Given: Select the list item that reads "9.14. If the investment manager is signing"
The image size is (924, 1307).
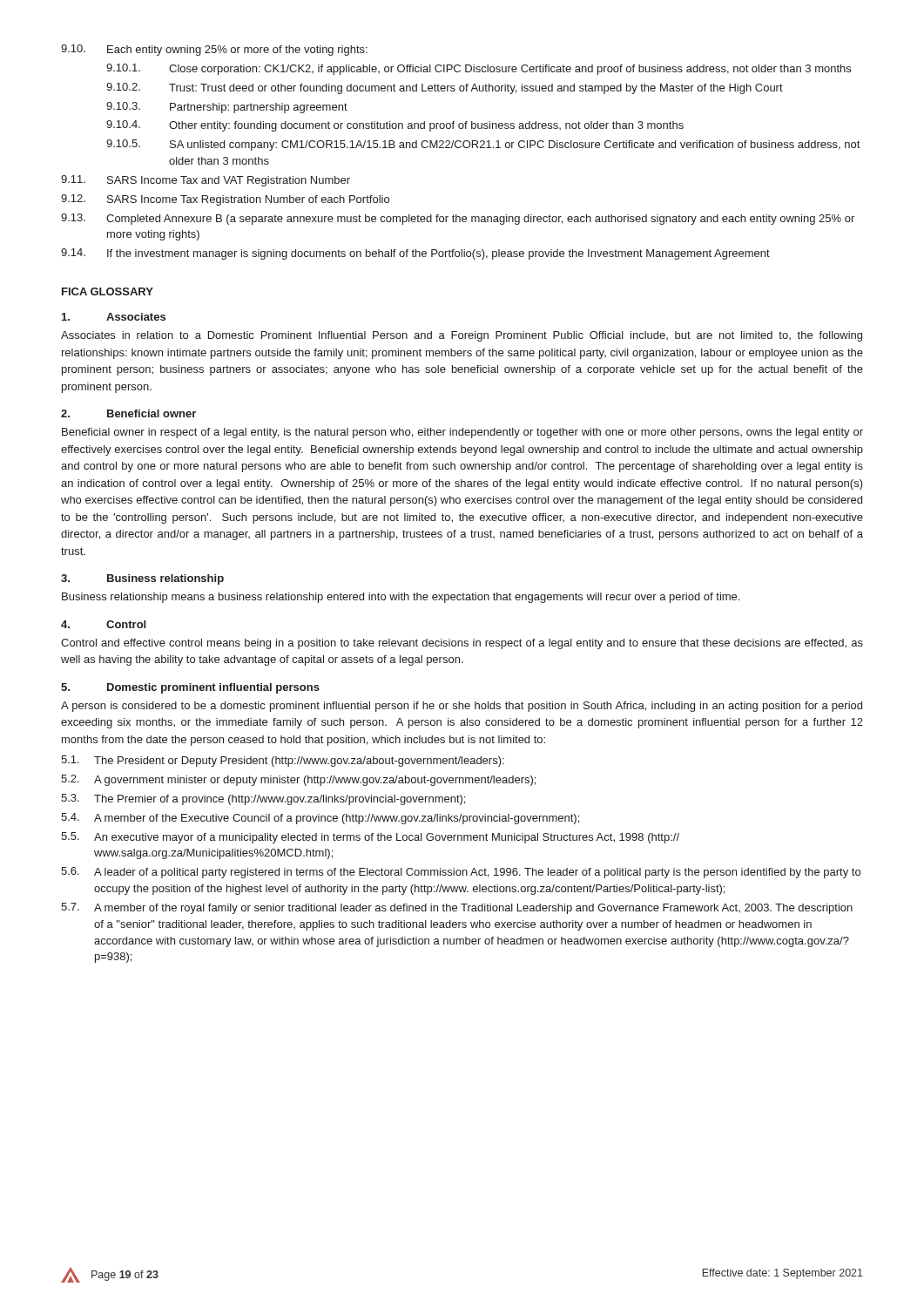Looking at the screenshot, I should tap(462, 254).
